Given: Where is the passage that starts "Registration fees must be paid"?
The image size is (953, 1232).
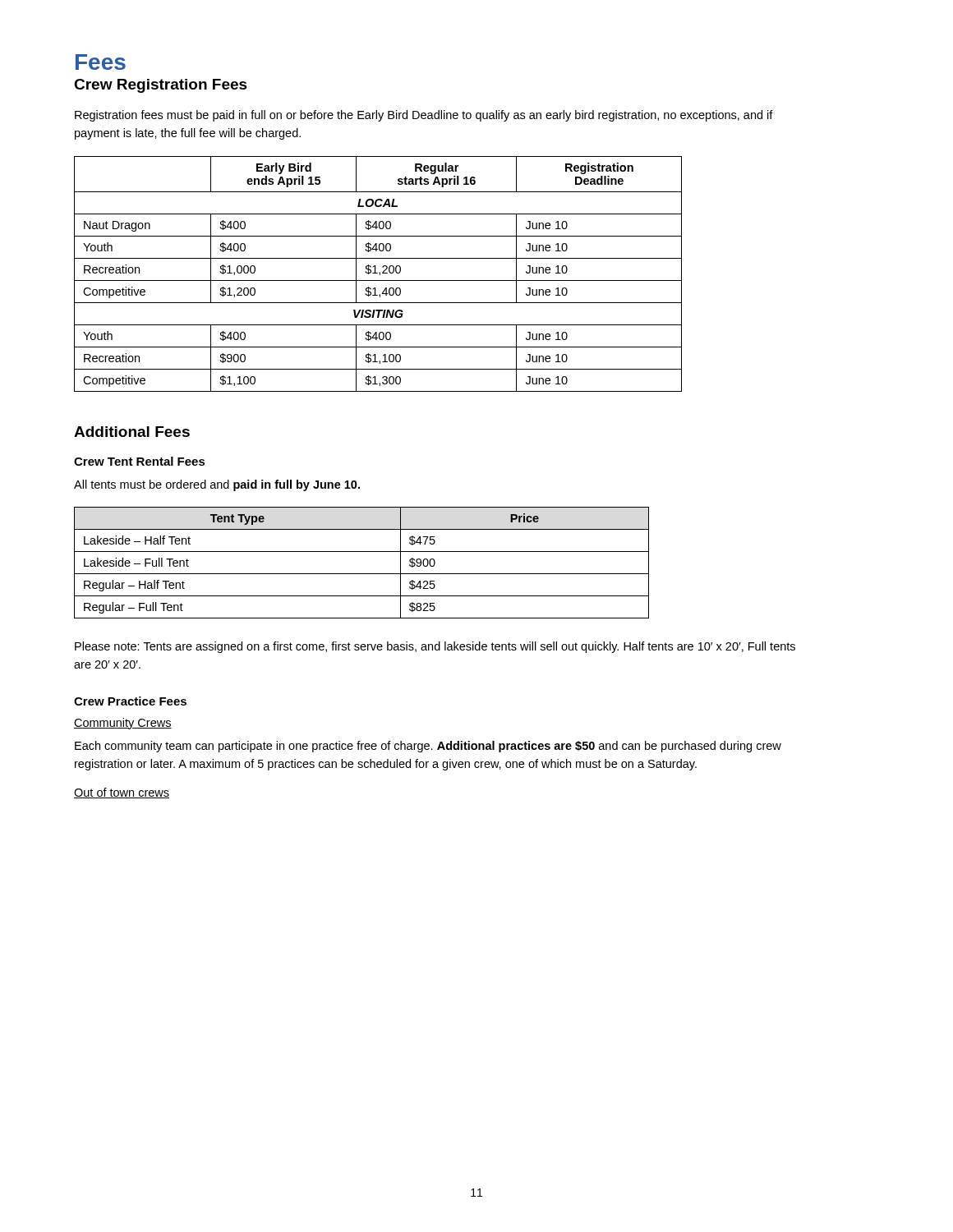Looking at the screenshot, I should [x=435, y=125].
